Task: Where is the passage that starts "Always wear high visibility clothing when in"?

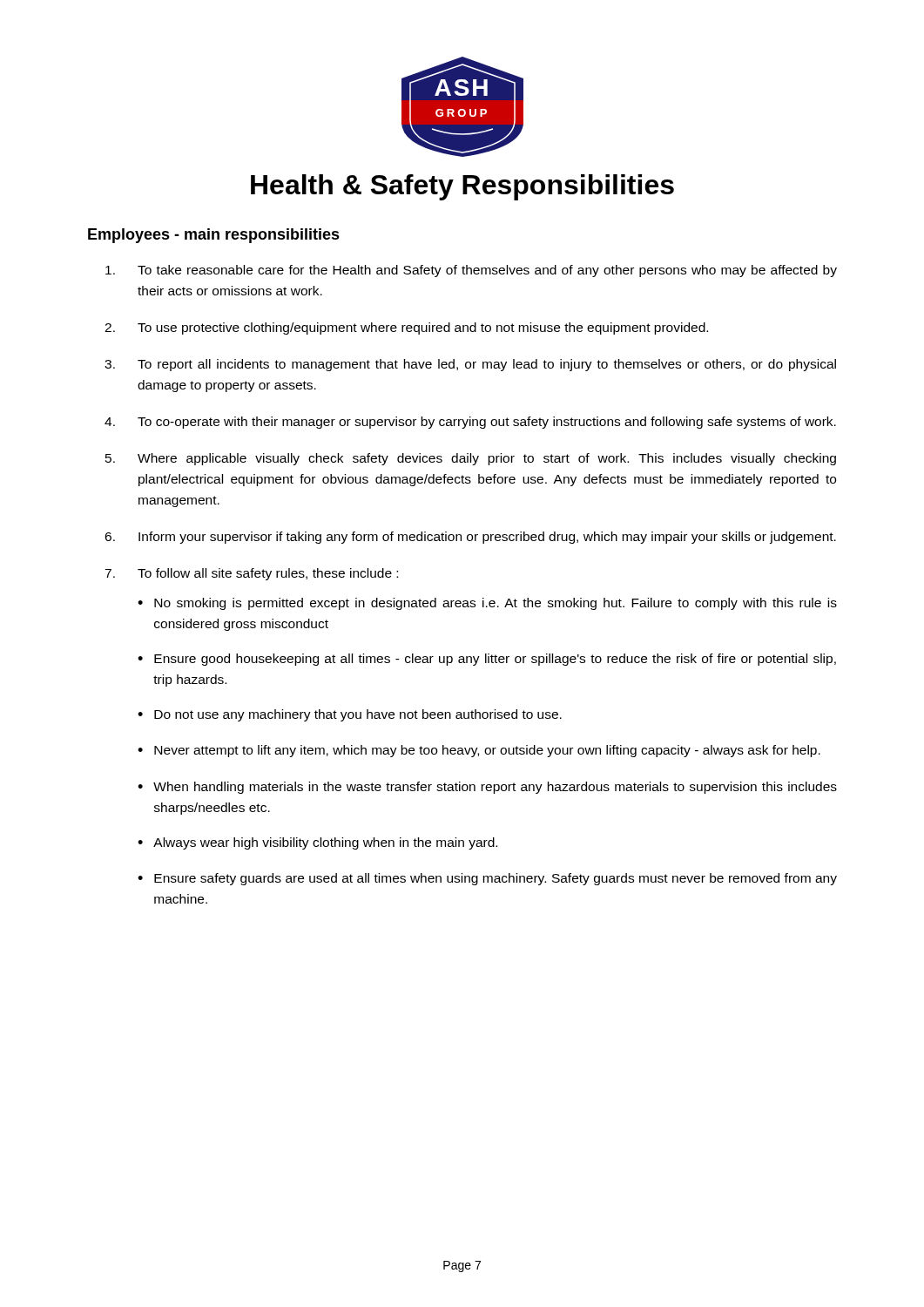Action: tap(326, 842)
